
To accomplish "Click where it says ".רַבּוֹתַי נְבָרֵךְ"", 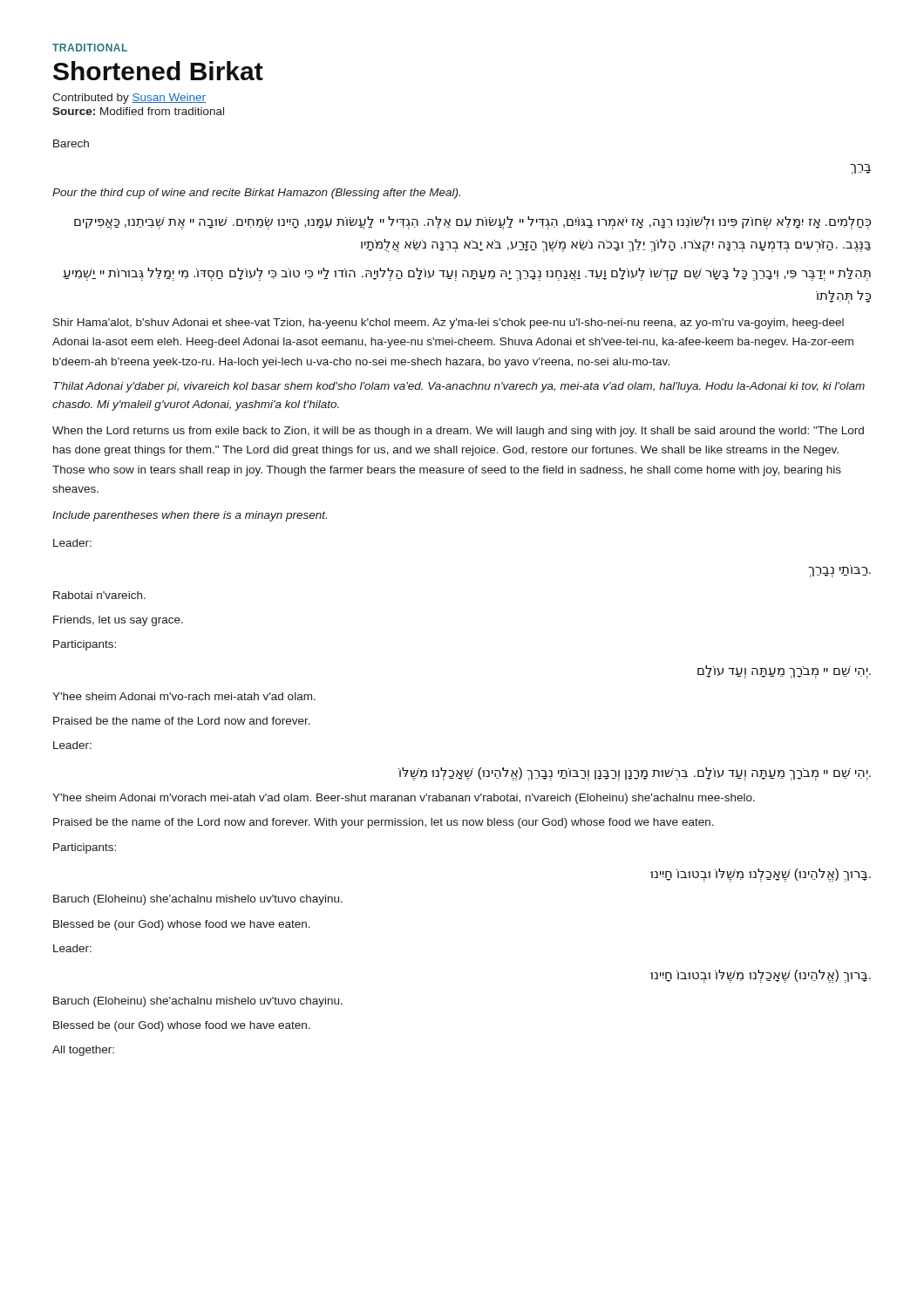I will coord(840,569).
